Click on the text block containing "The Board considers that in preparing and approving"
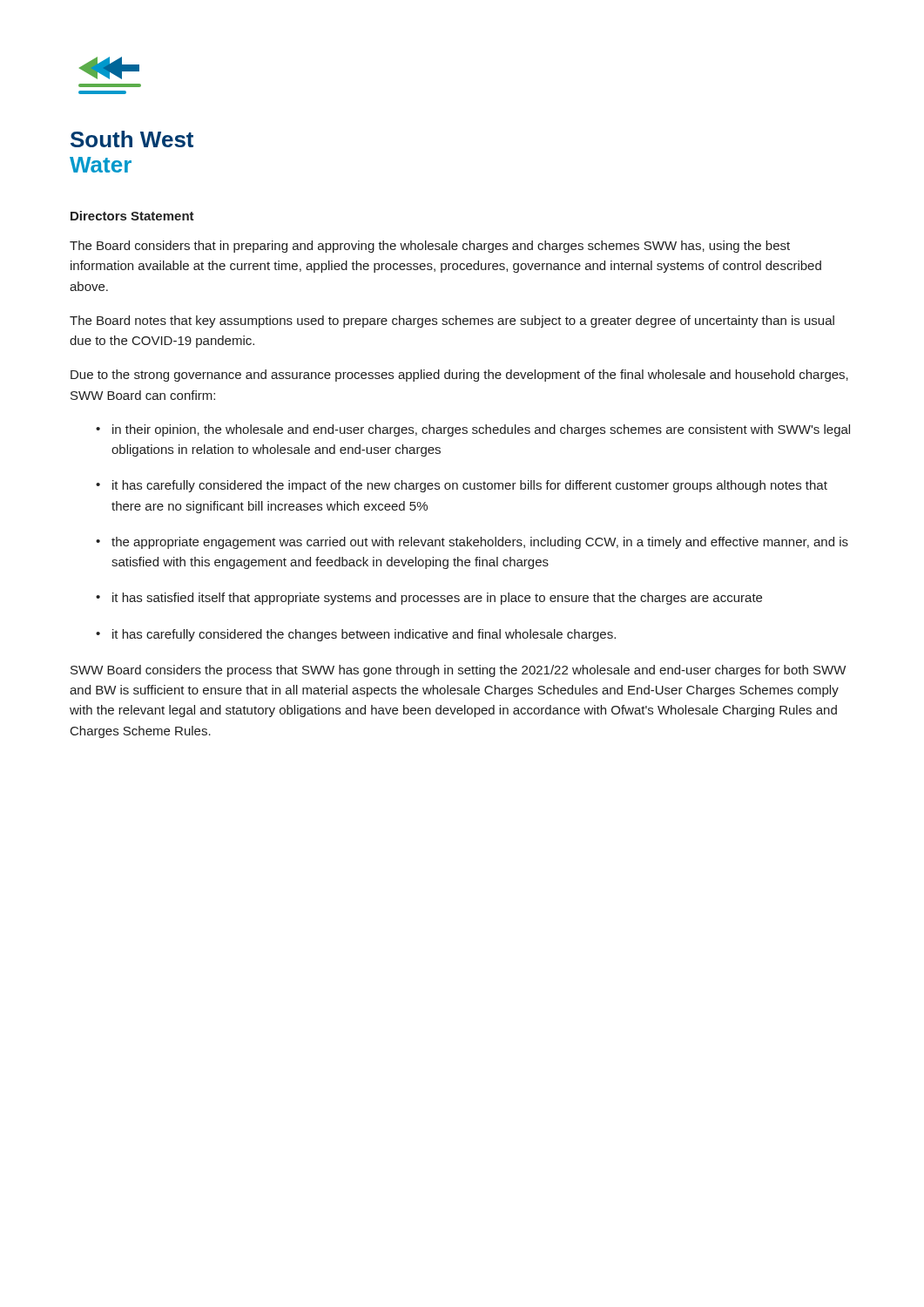 click(x=446, y=266)
